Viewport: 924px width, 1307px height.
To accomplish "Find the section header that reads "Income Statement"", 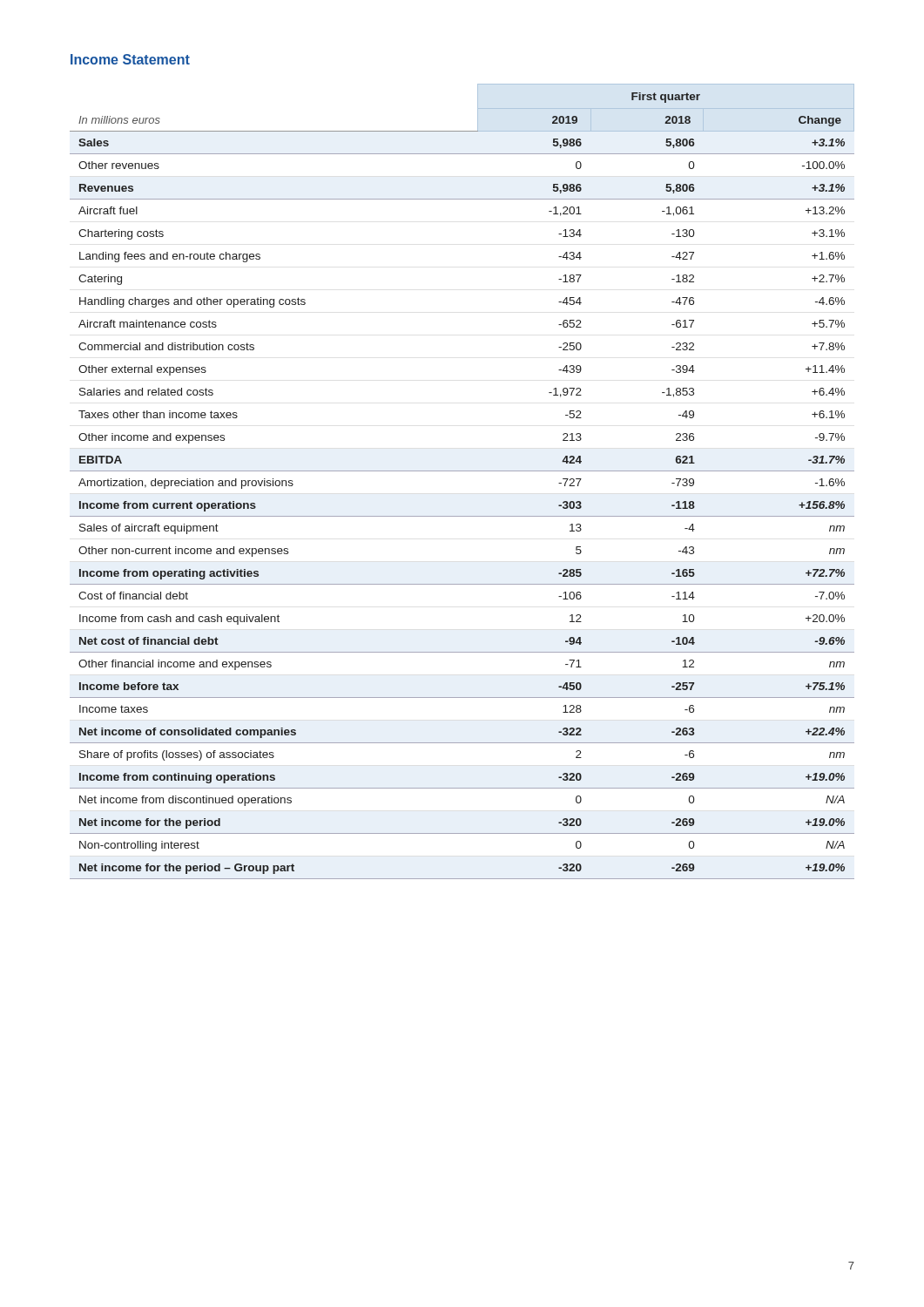I will point(130,60).
